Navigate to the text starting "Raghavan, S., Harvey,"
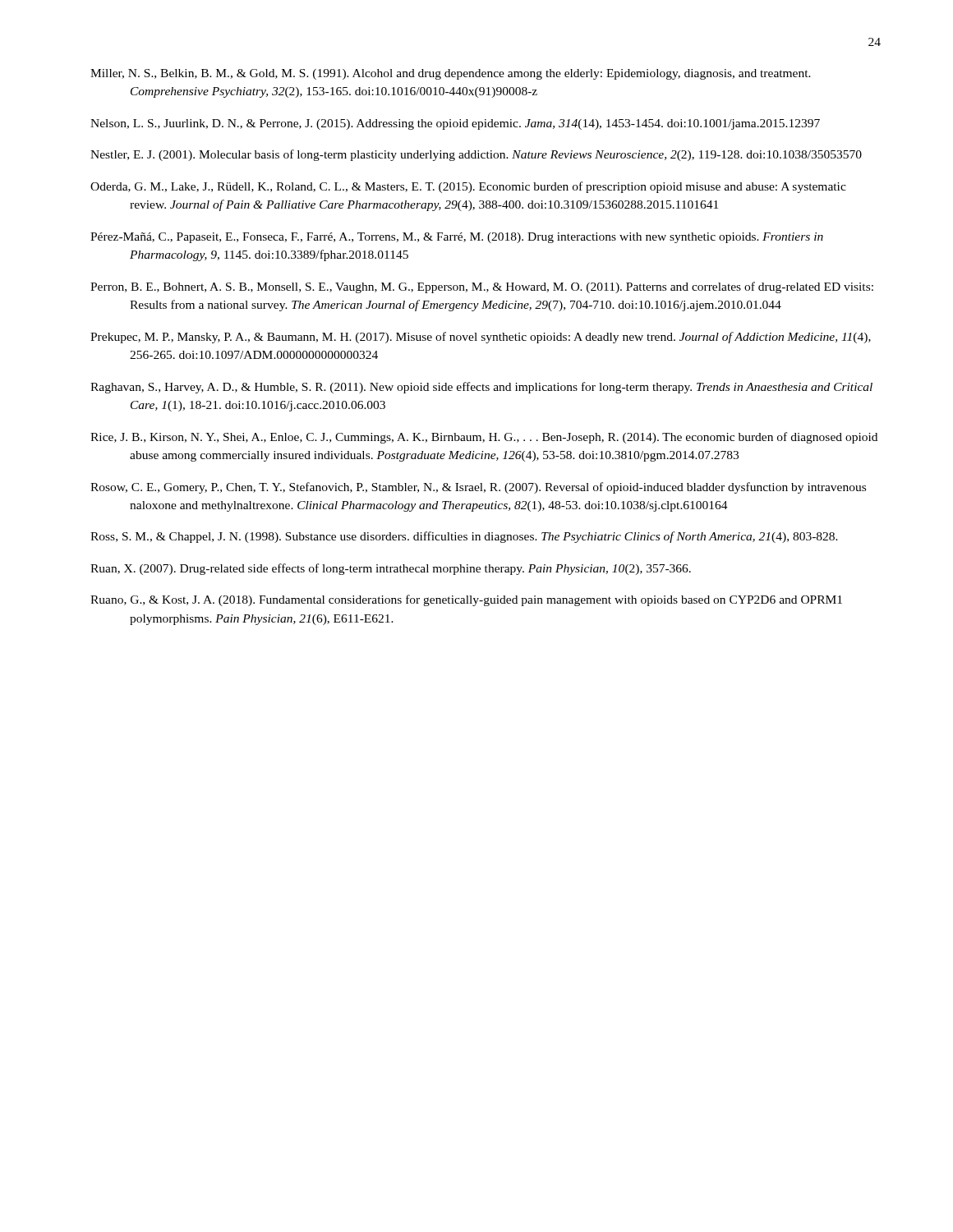Viewport: 953px width, 1232px height. (x=482, y=395)
